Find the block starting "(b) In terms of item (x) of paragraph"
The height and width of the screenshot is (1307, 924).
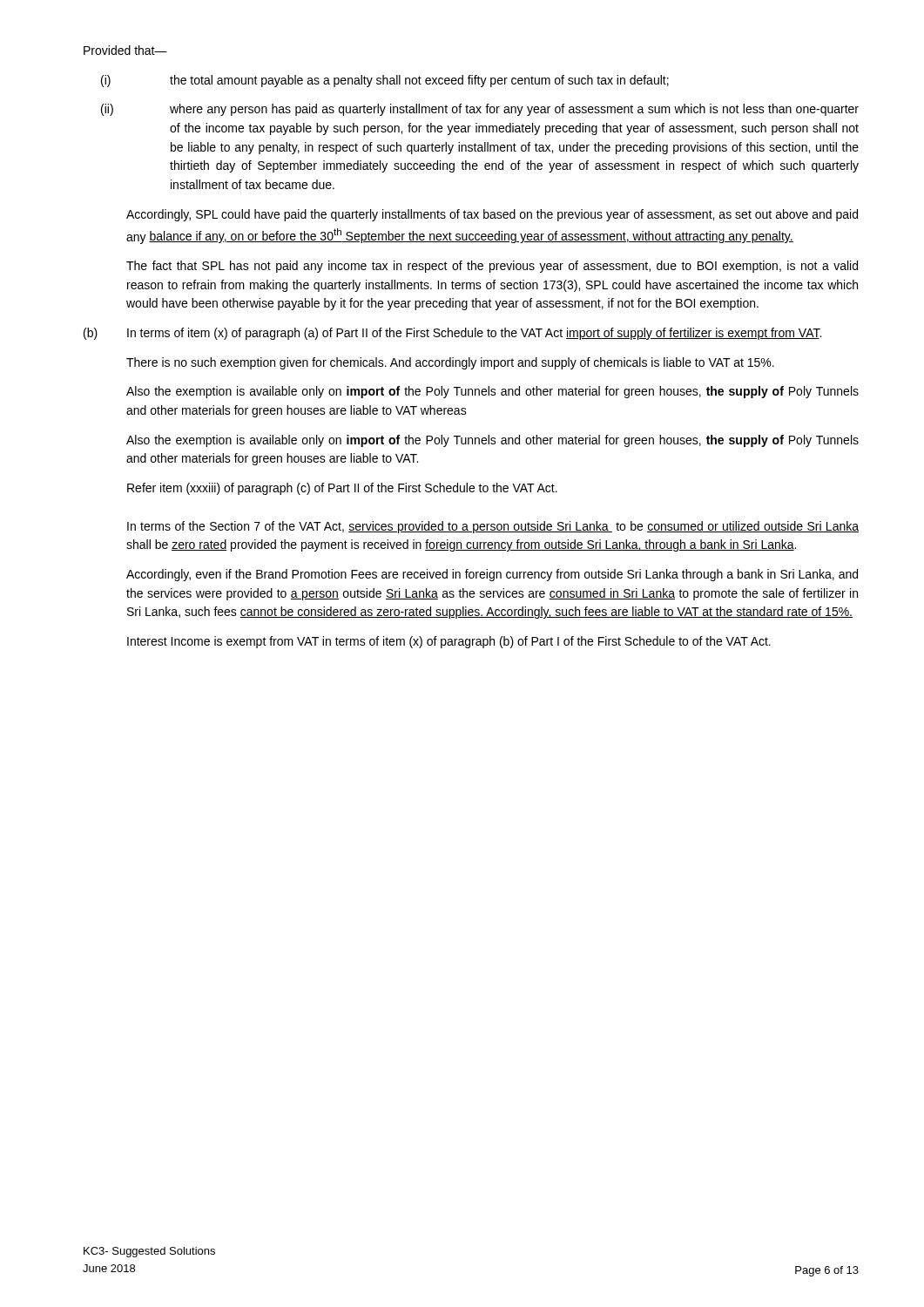(471, 333)
